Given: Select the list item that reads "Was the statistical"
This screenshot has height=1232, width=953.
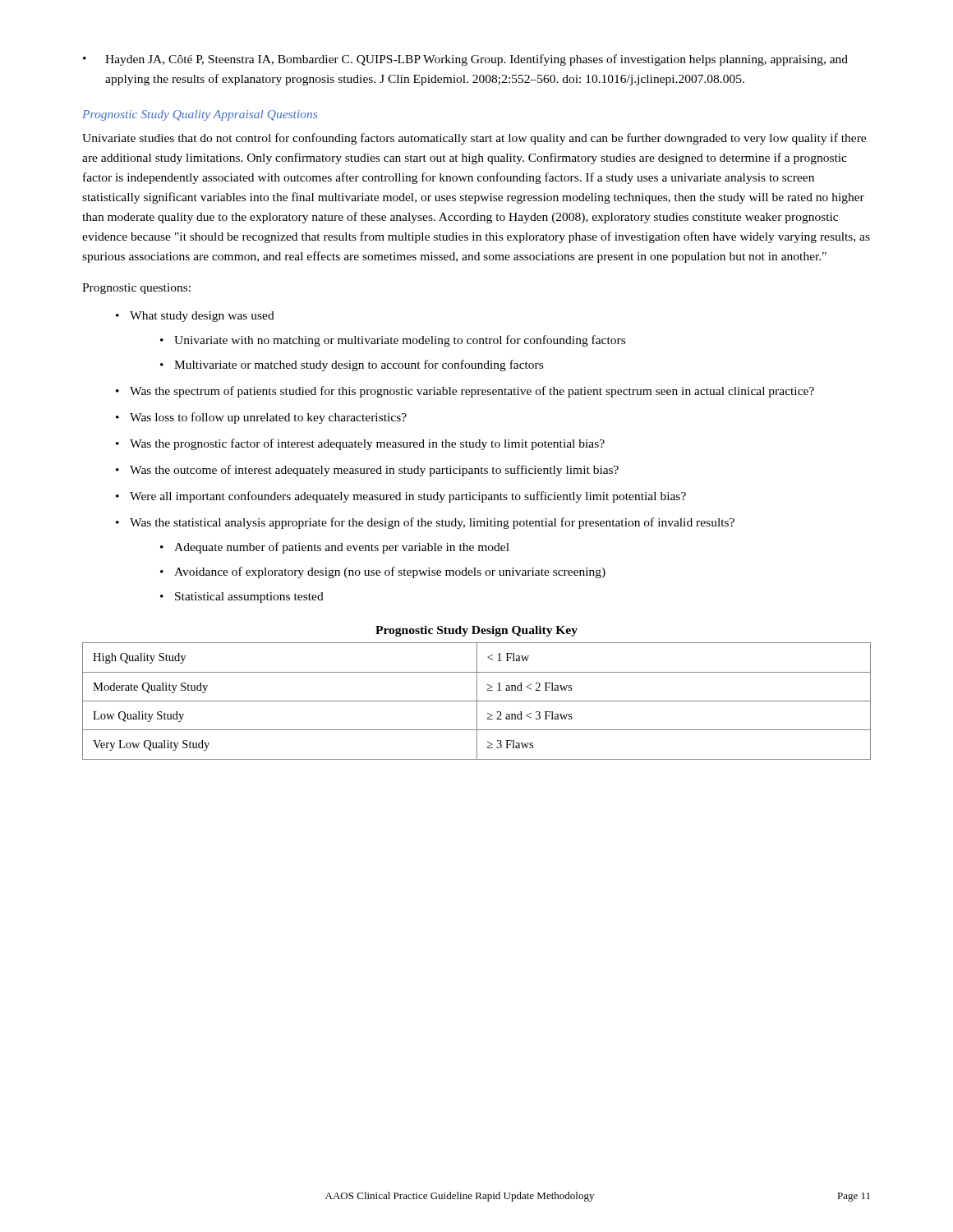Looking at the screenshot, I should click(x=493, y=560).
